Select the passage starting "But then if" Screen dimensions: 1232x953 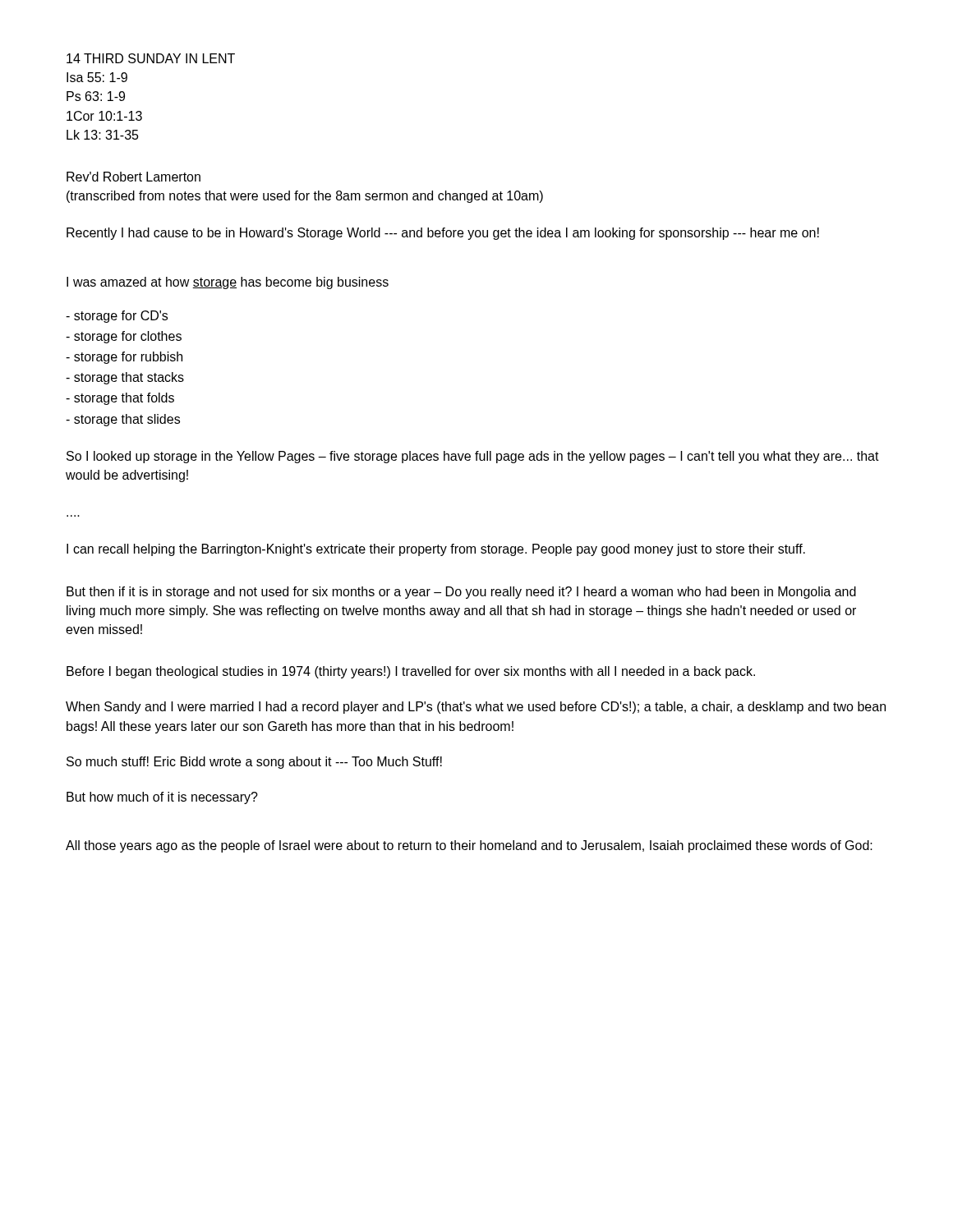coord(476,611)
